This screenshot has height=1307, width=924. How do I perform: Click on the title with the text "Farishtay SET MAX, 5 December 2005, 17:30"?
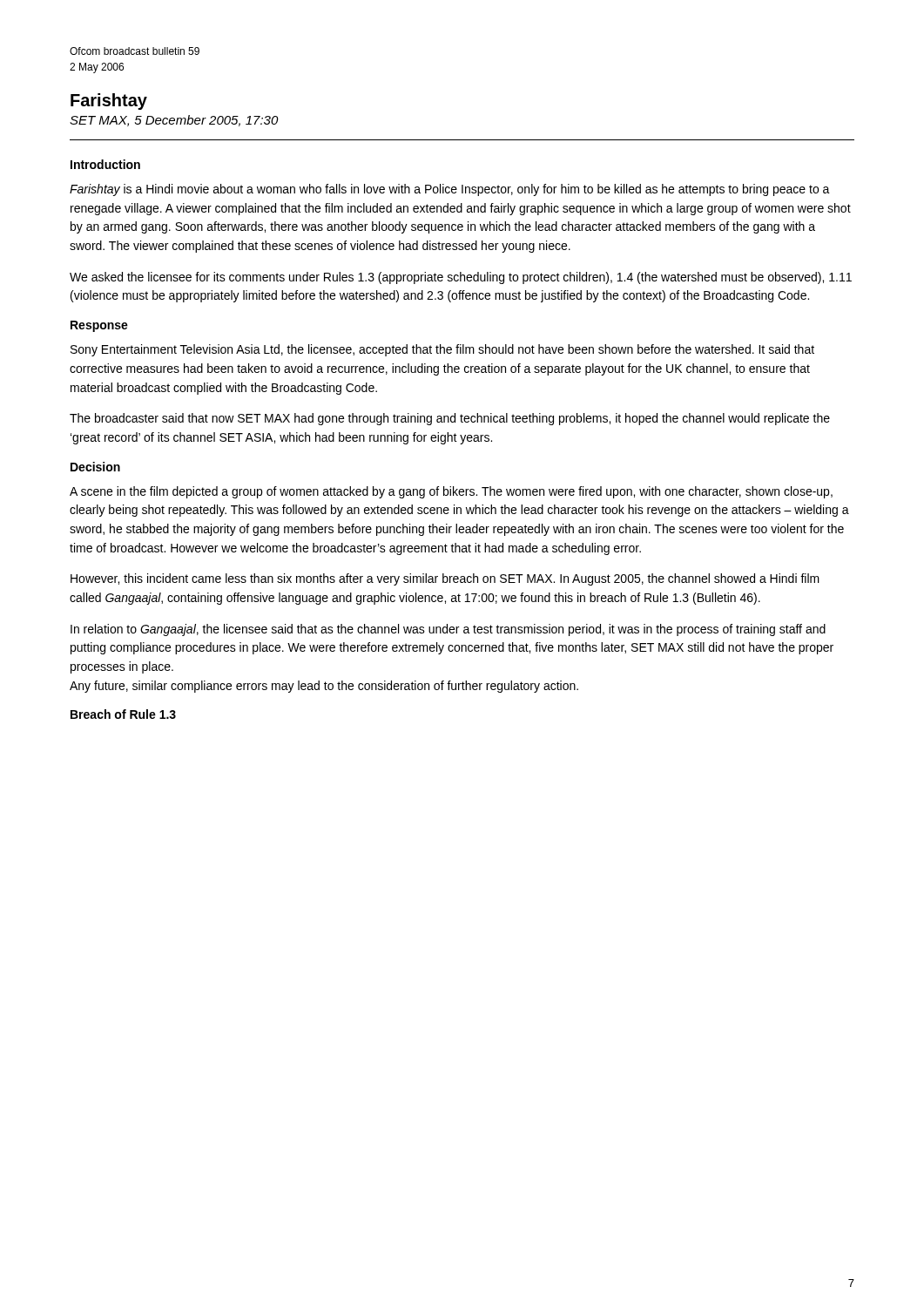(x=109, y=102)
